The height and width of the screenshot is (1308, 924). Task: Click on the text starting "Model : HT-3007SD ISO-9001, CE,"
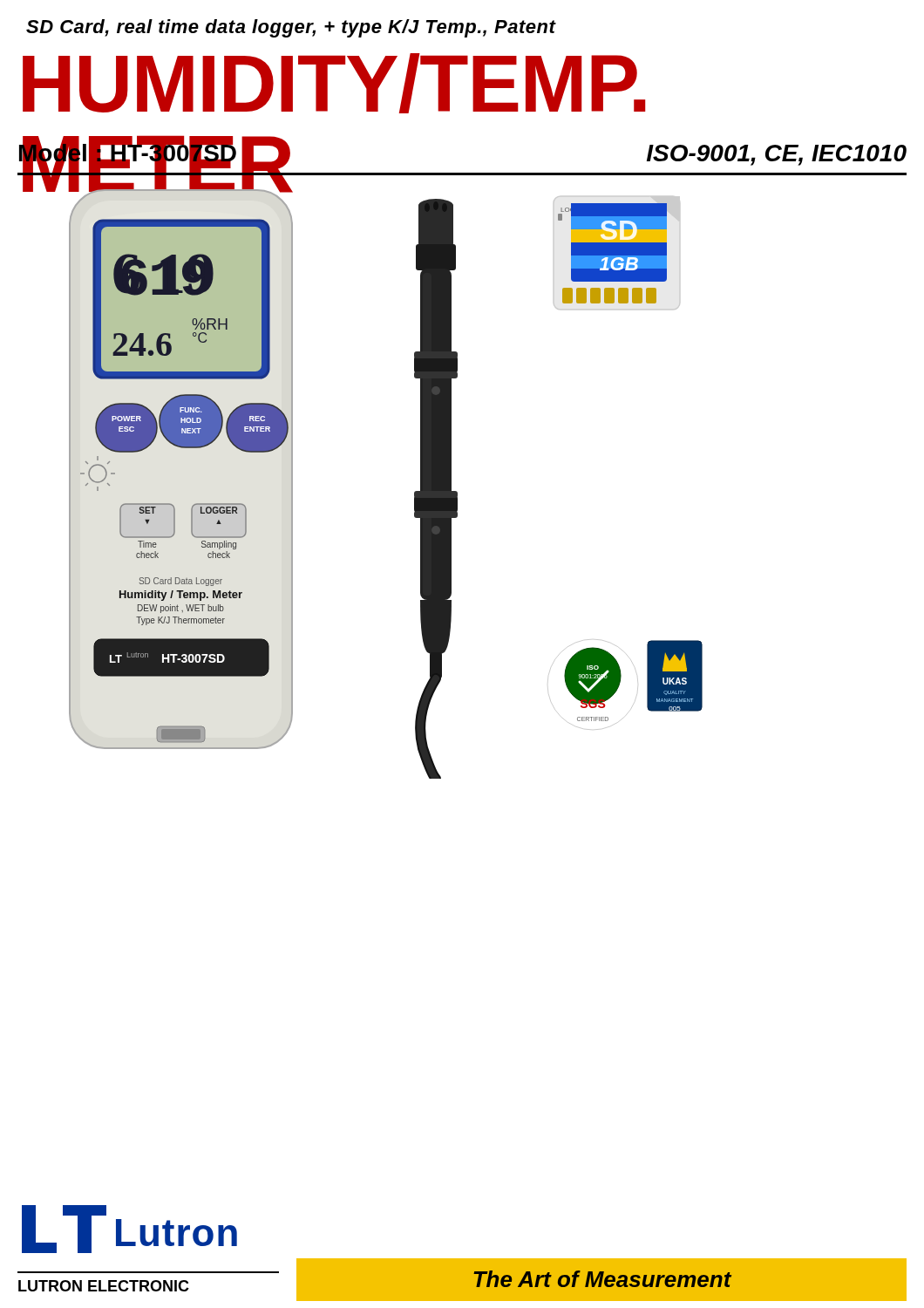(163, 153)
